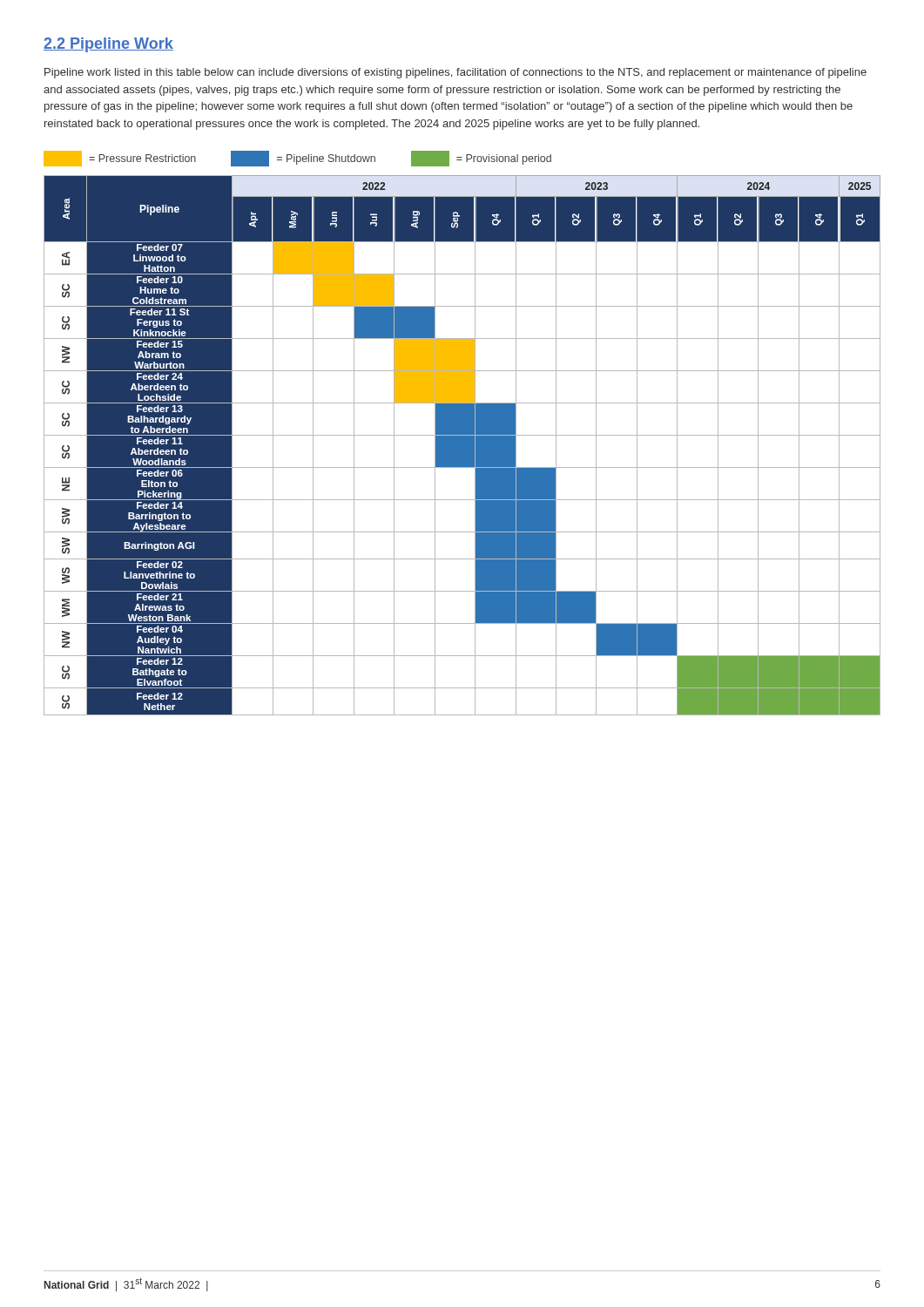Find "2.2 Pipeline Work" on this page
Viewport: 924px width, 1307px height.
click(x=108, y=44)
